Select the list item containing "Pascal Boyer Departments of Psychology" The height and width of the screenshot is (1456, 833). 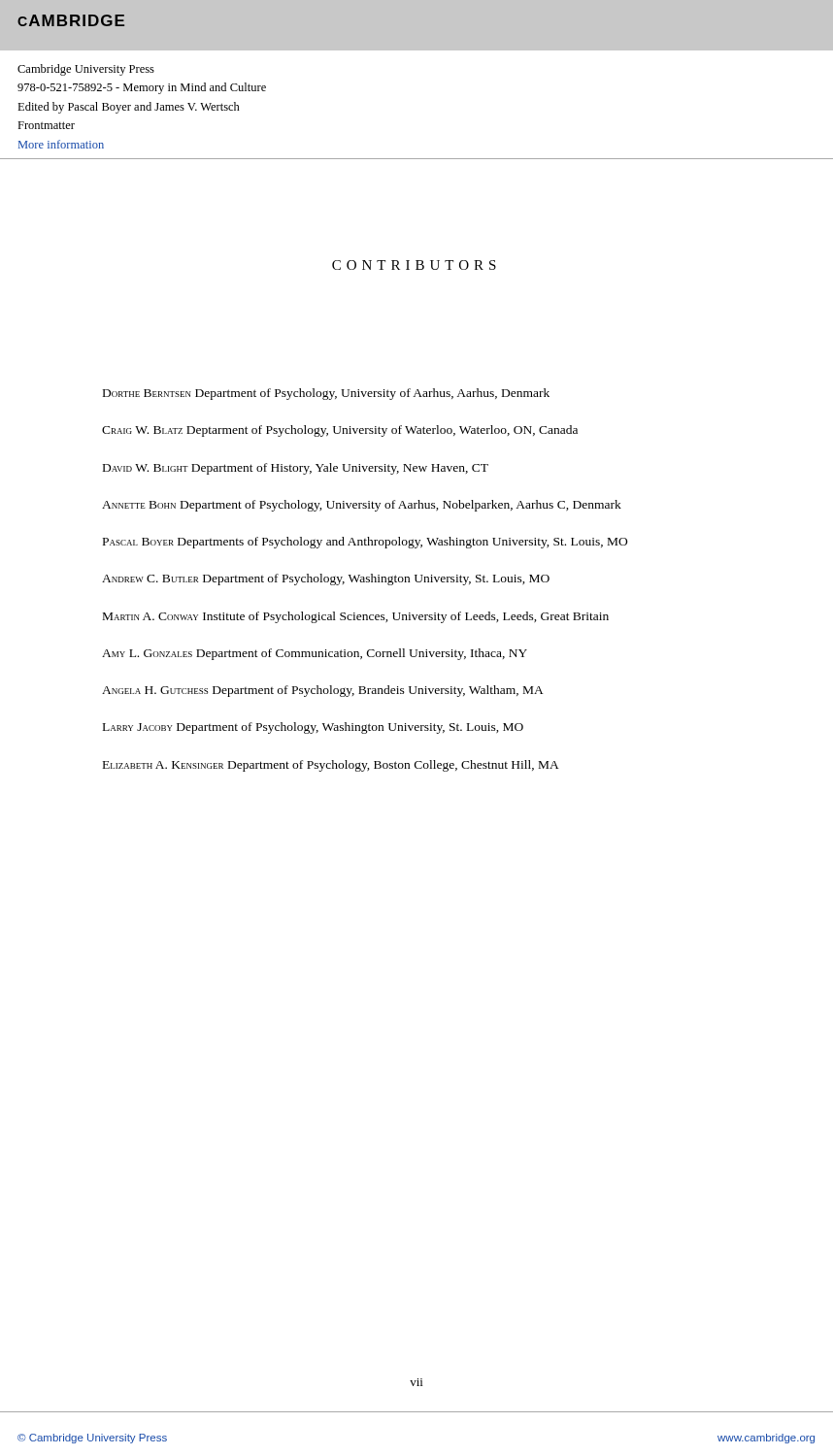coord(365,541)
